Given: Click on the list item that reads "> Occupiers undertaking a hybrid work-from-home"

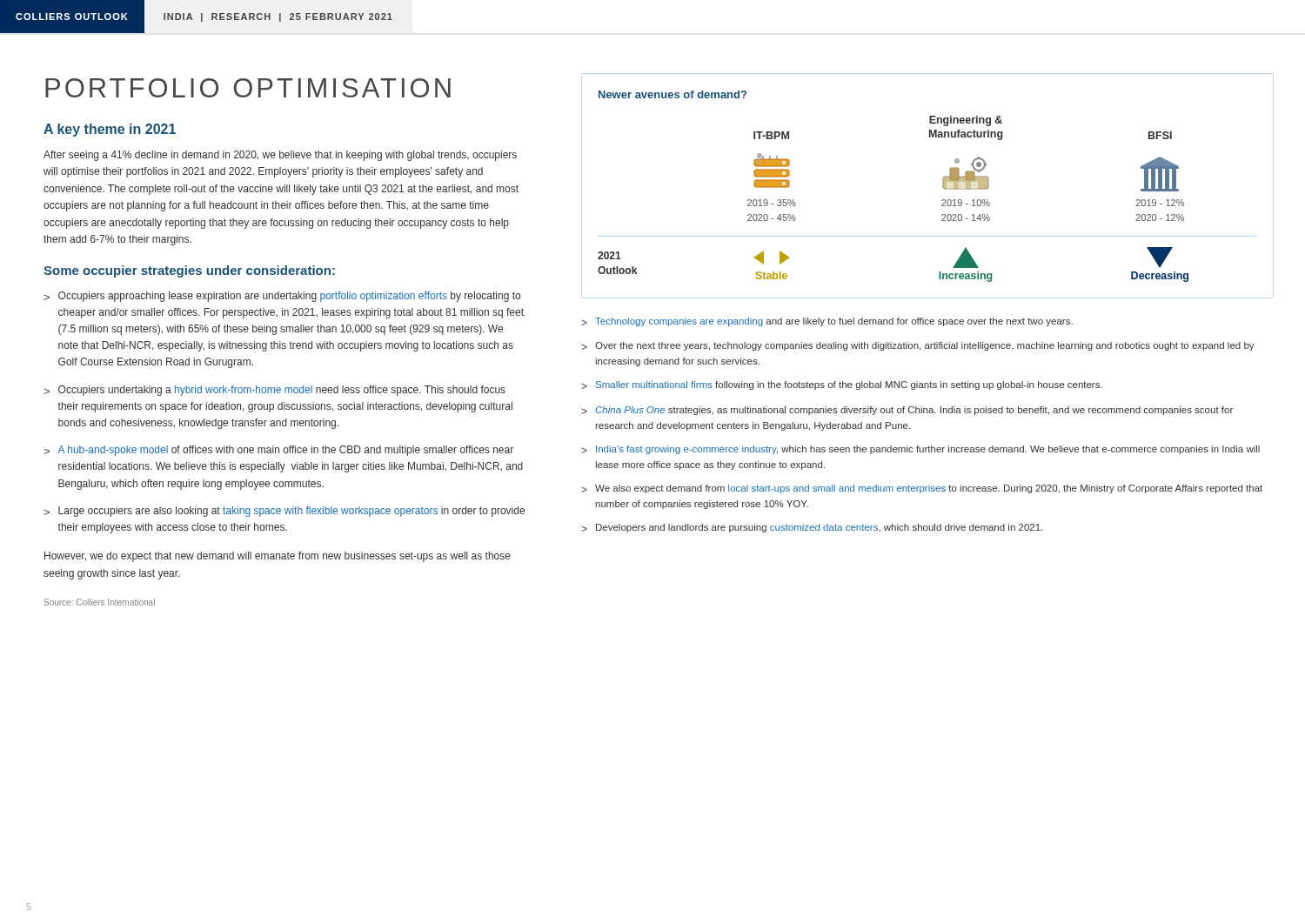Looking at the screenshot, I should click(284, 407).
